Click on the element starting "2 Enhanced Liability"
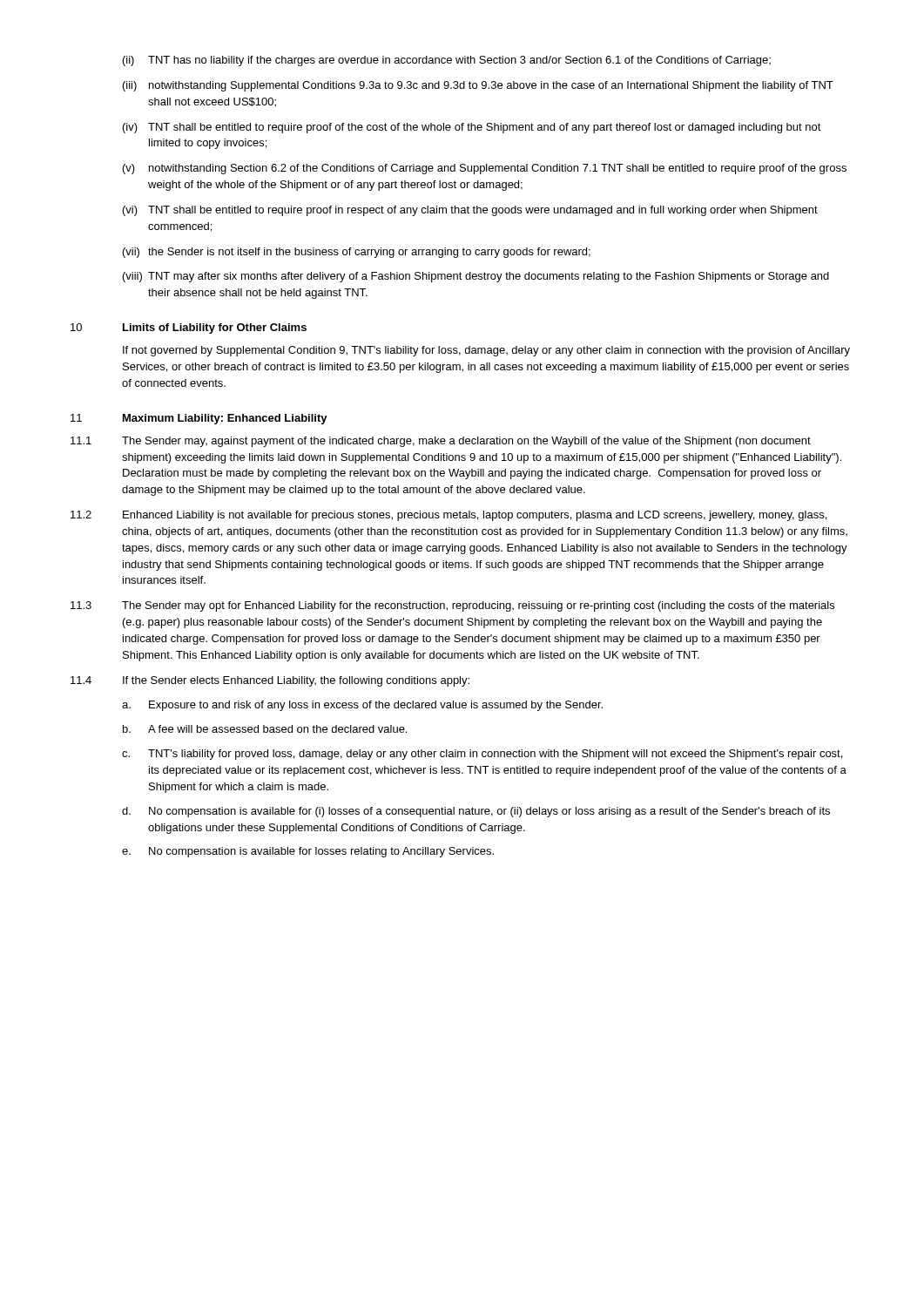 point(462,548)
